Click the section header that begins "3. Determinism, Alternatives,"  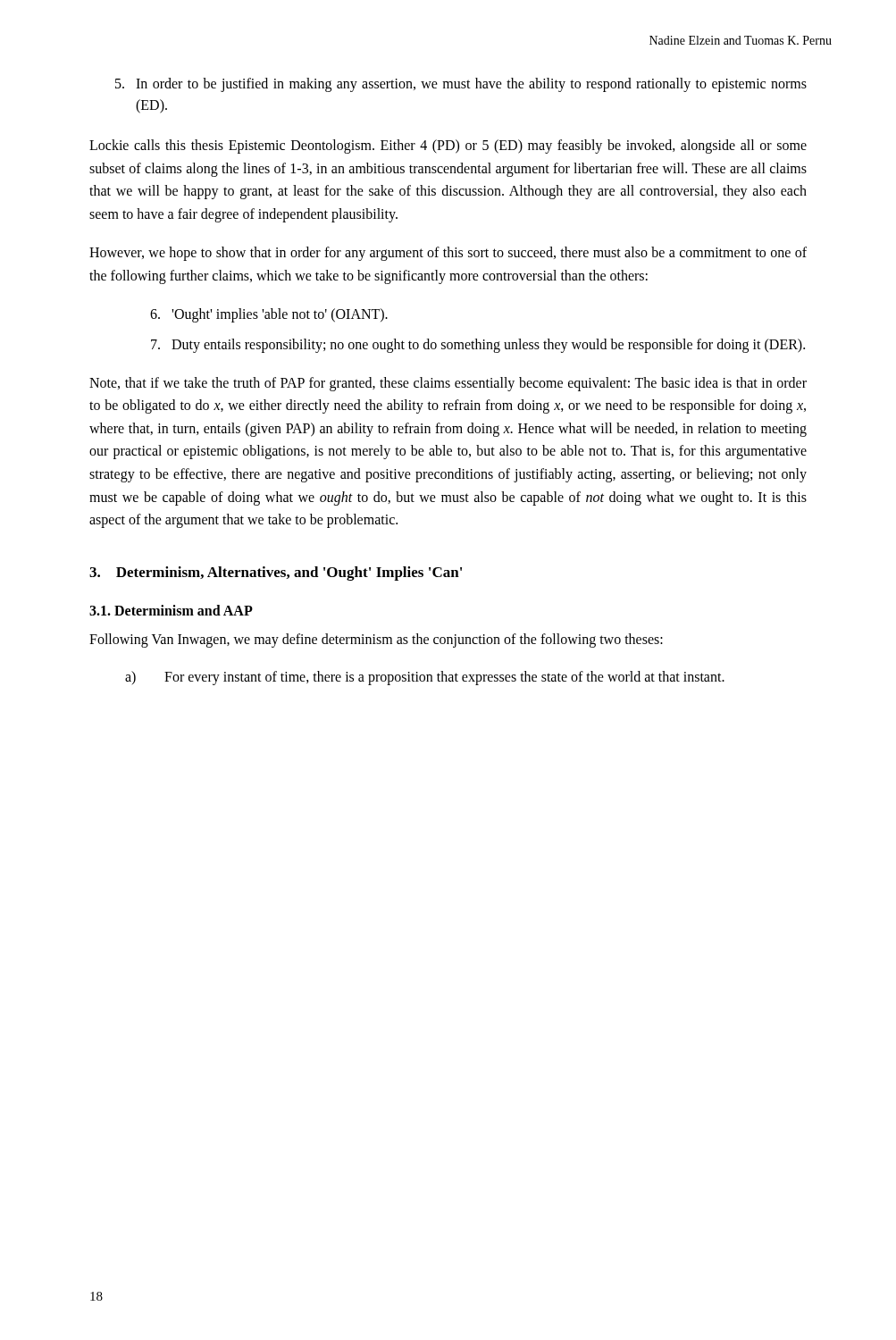276,572
